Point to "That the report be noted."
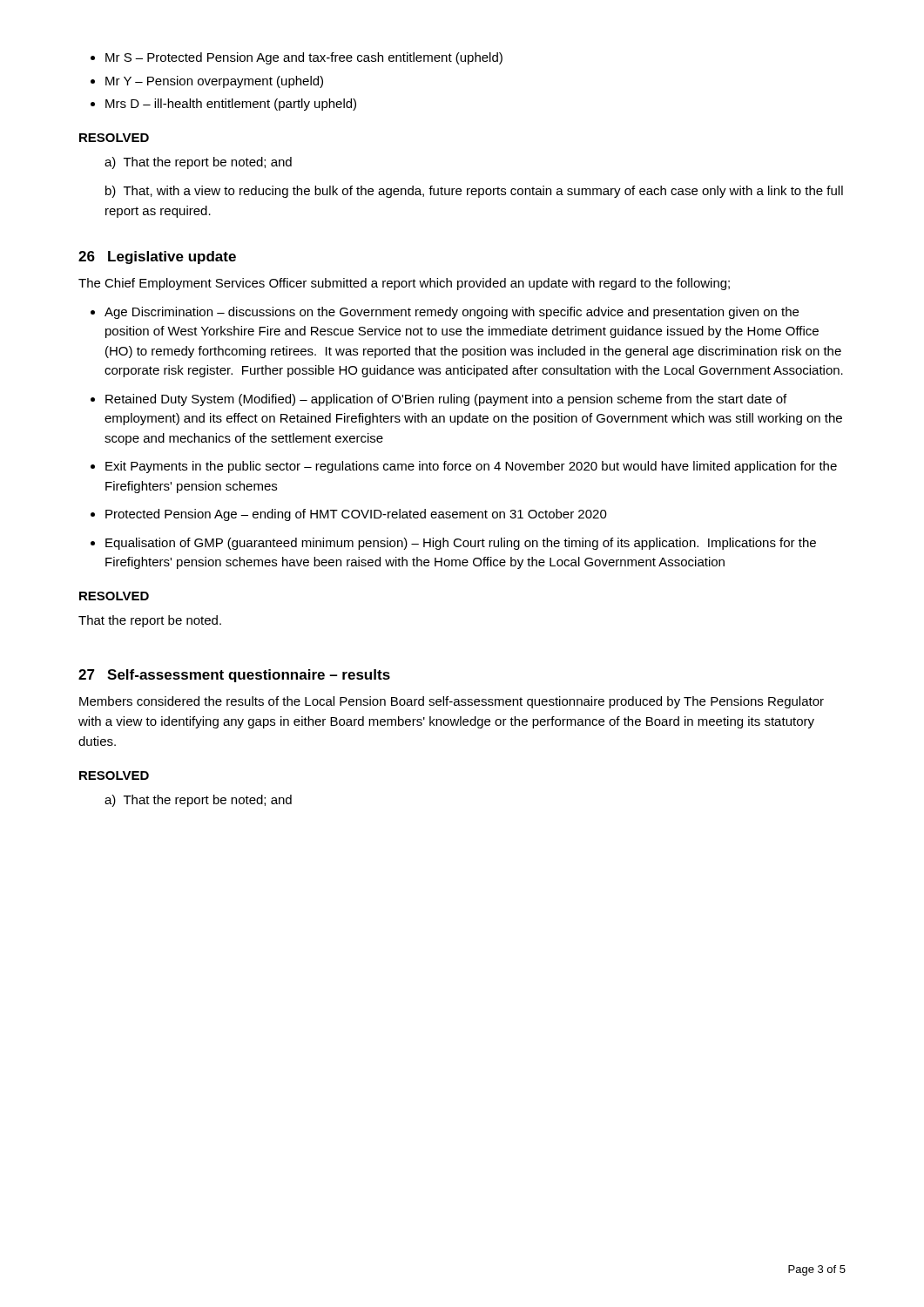Viewport: 924px width, 1307px height. pyautogui.click(x=150, y=621)
